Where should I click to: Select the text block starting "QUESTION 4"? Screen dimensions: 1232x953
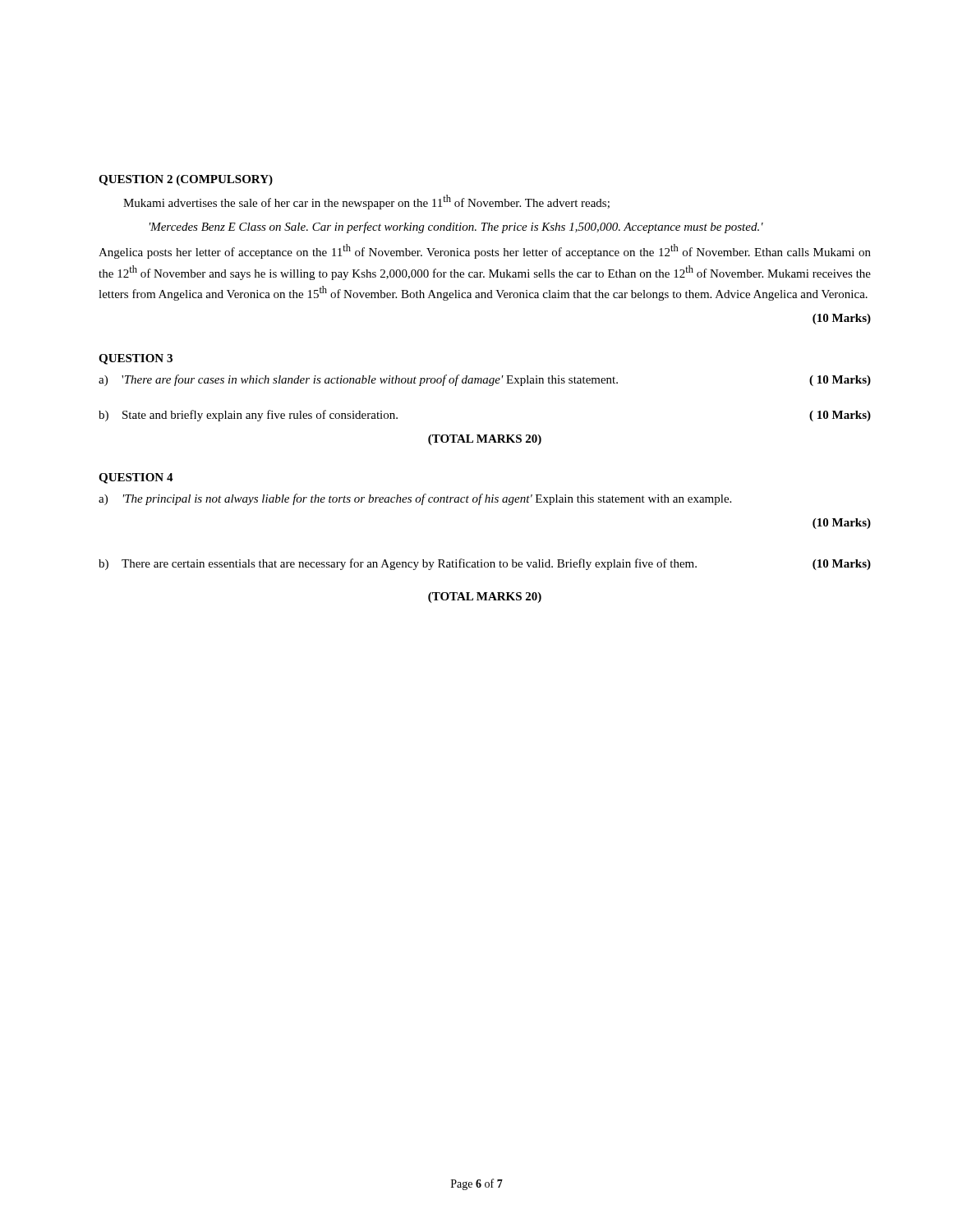[x=136, y=477]
